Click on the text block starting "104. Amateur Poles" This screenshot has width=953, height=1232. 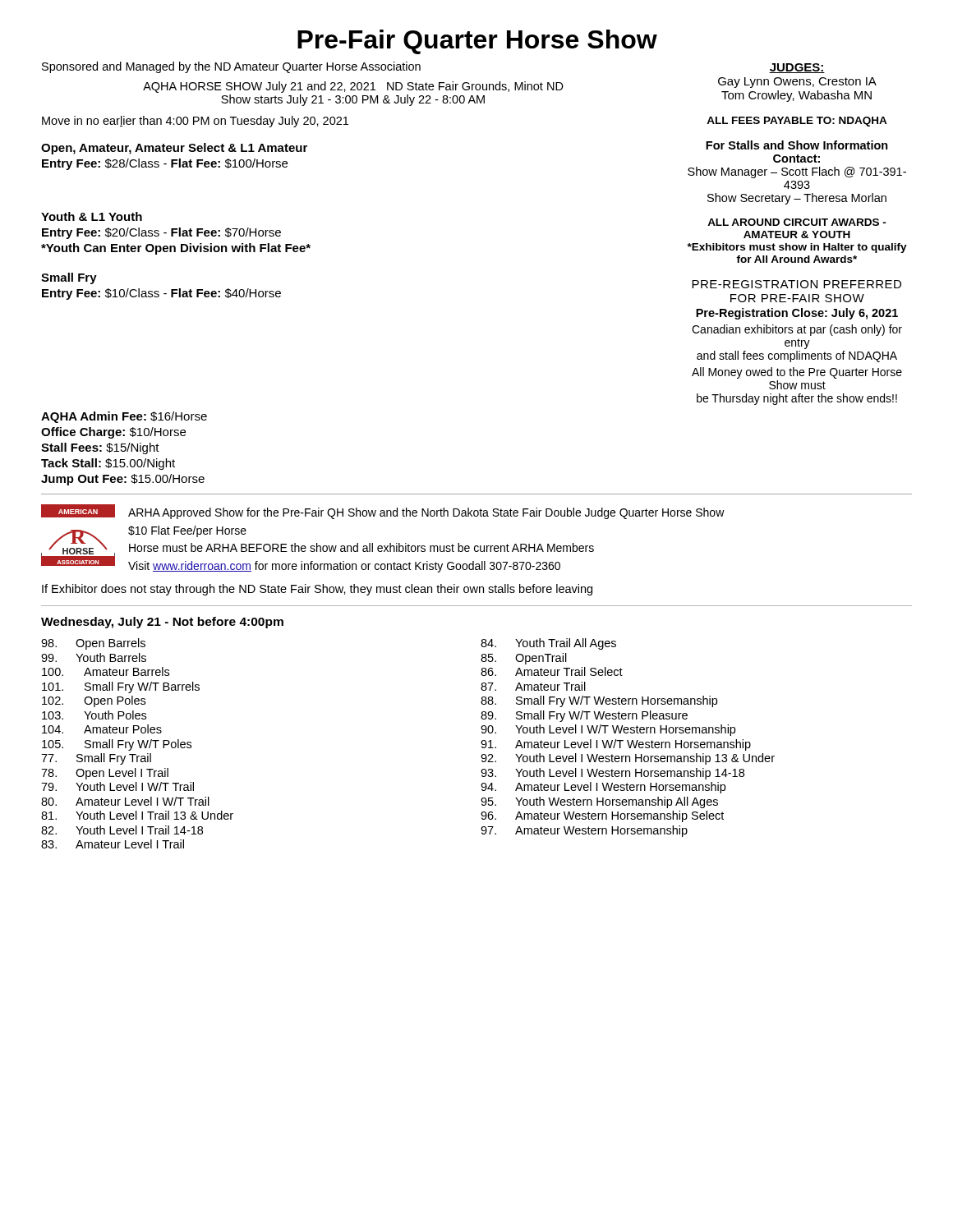[101, 730]
